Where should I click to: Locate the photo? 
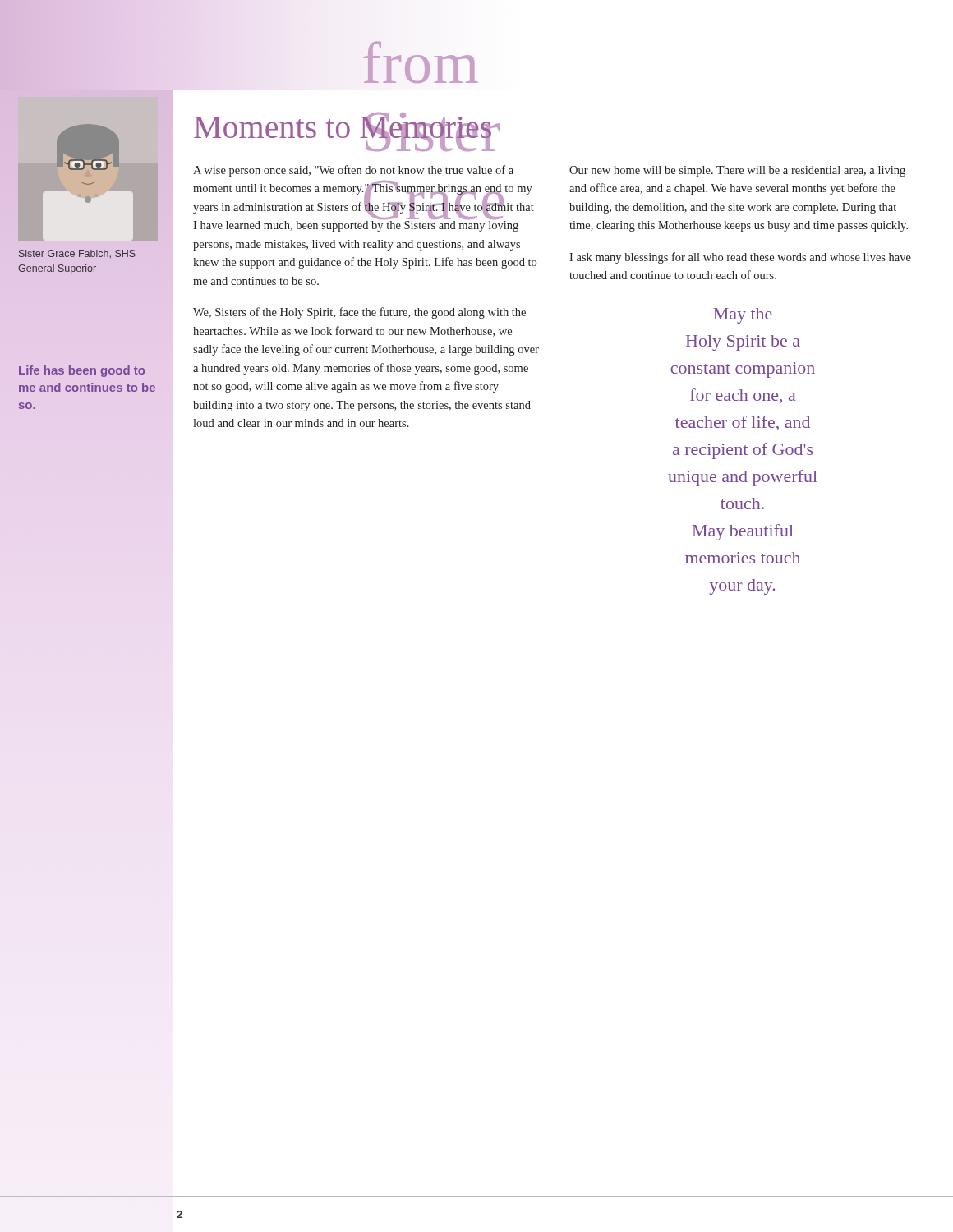pyautogui.click(x=88, y=186)
